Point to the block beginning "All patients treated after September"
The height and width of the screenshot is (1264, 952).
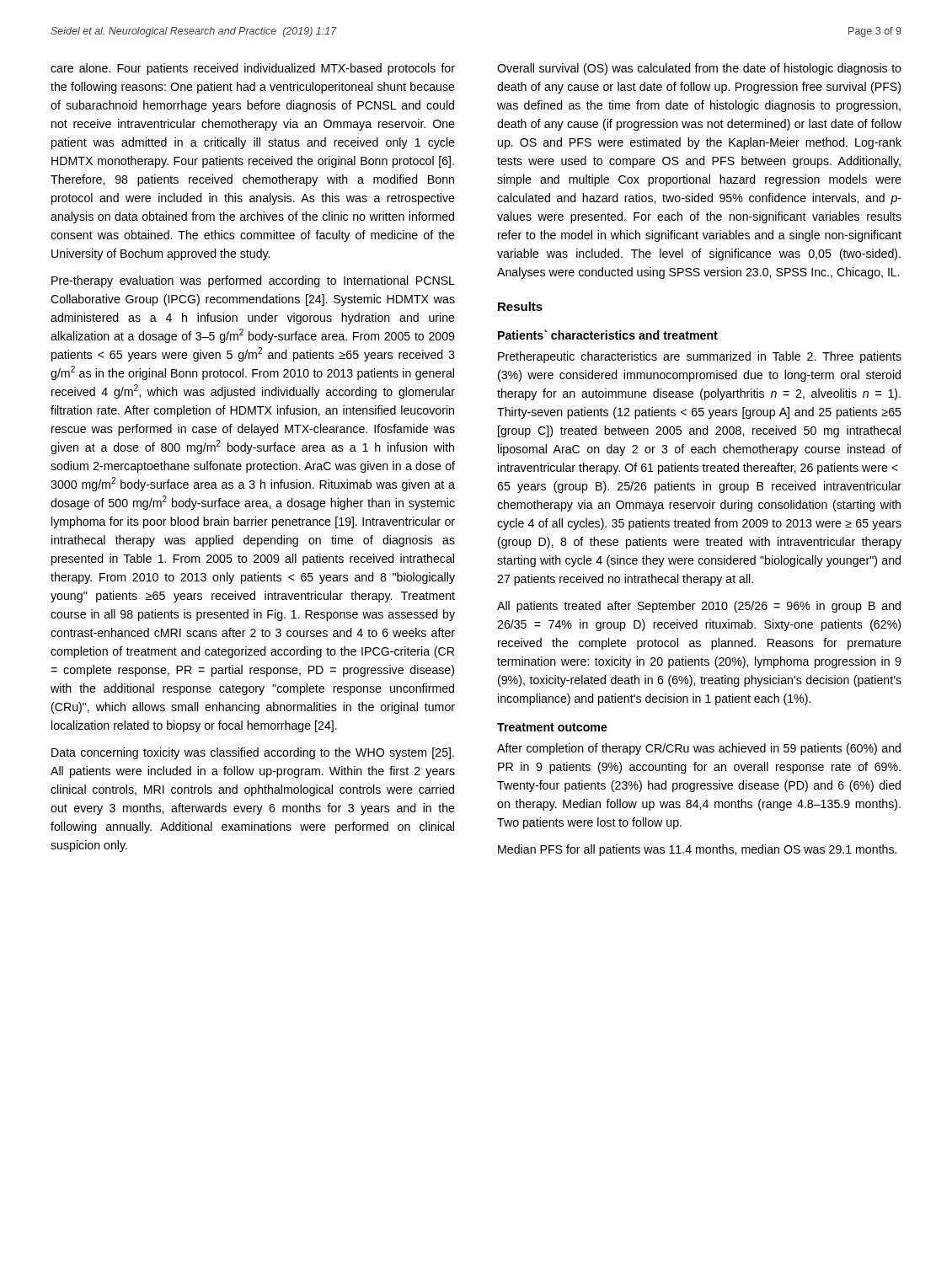(x=699, y=652)
